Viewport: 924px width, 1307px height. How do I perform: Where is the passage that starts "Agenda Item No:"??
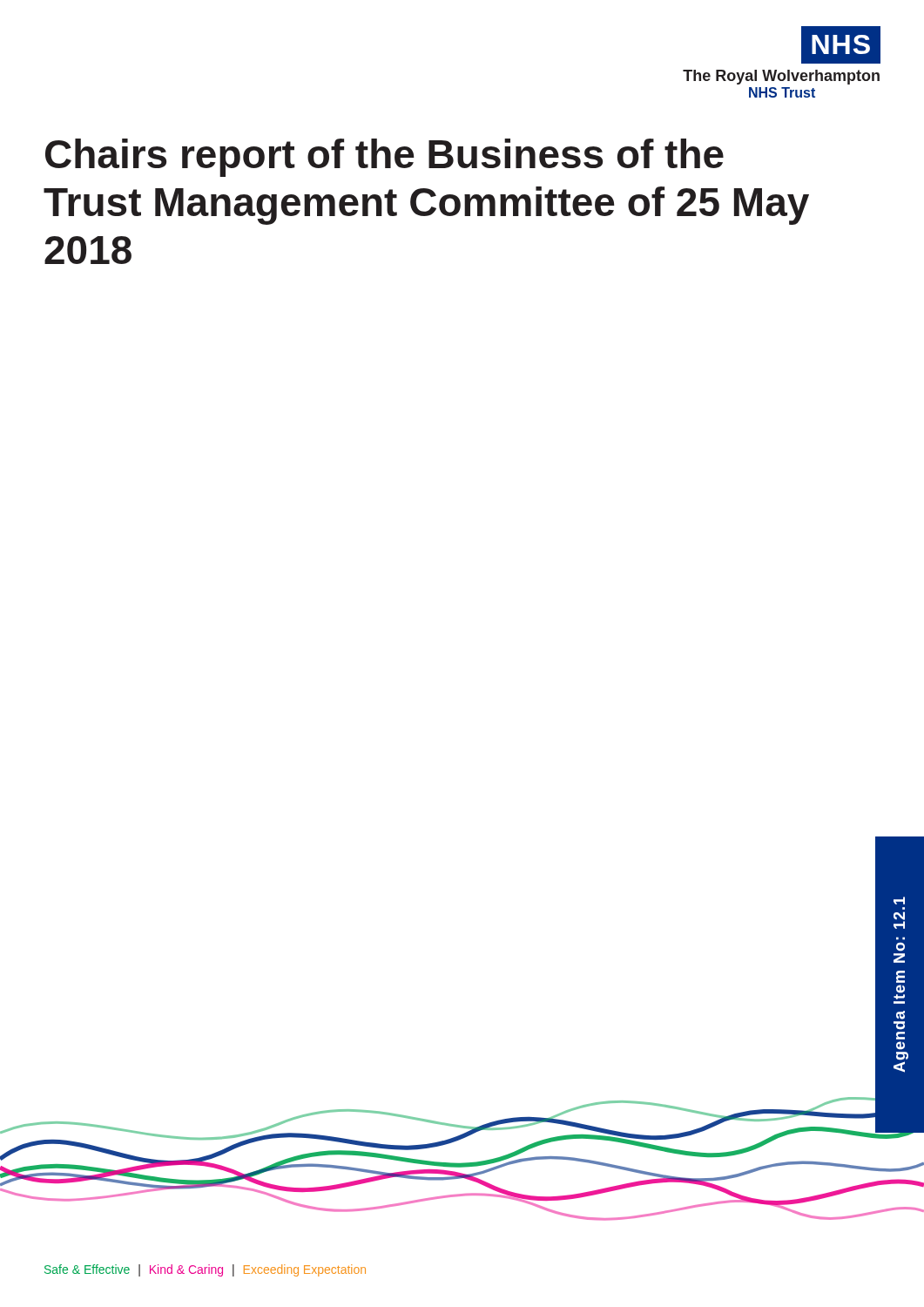tap(900, 985)
